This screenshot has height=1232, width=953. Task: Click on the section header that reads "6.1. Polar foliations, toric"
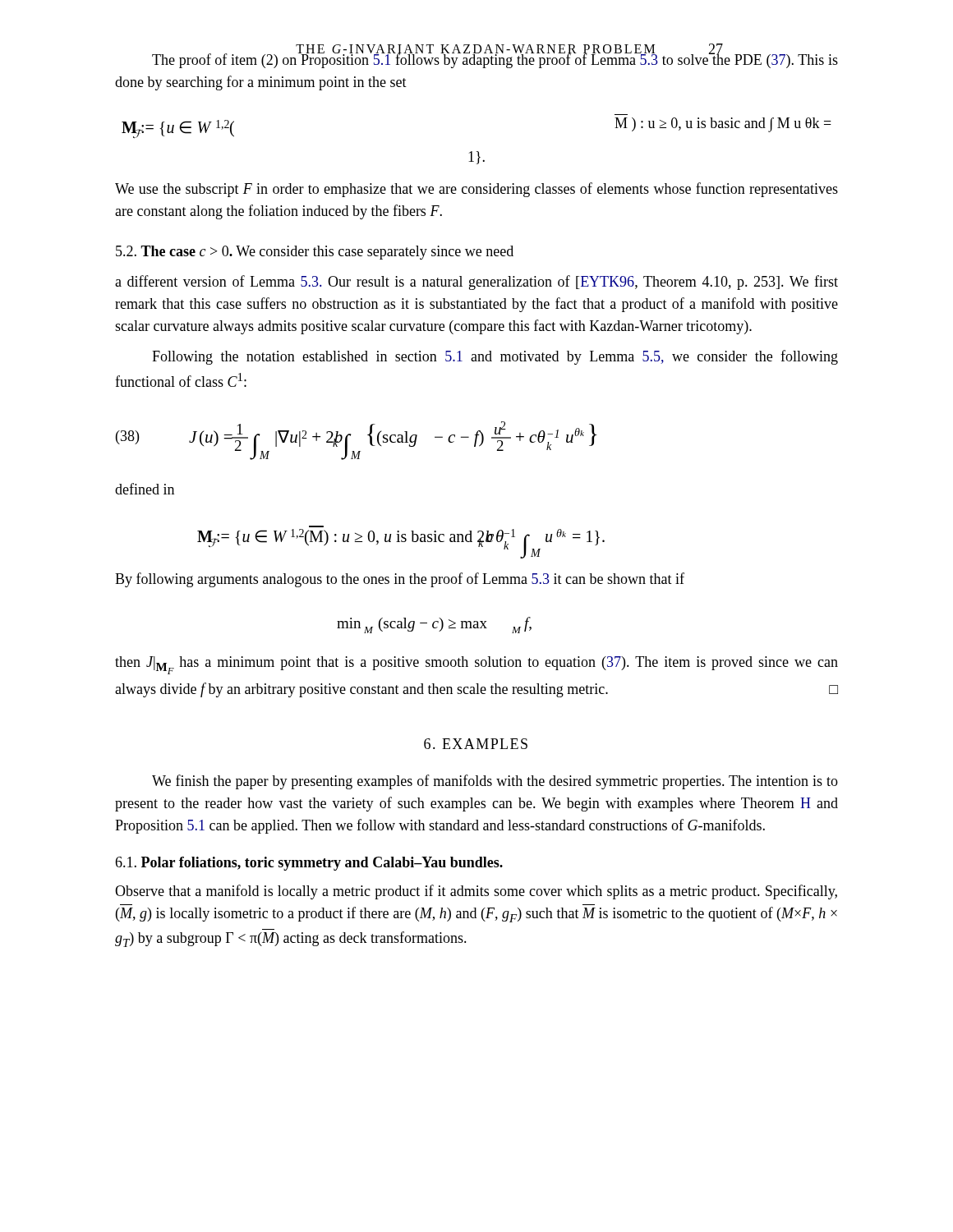309,863
